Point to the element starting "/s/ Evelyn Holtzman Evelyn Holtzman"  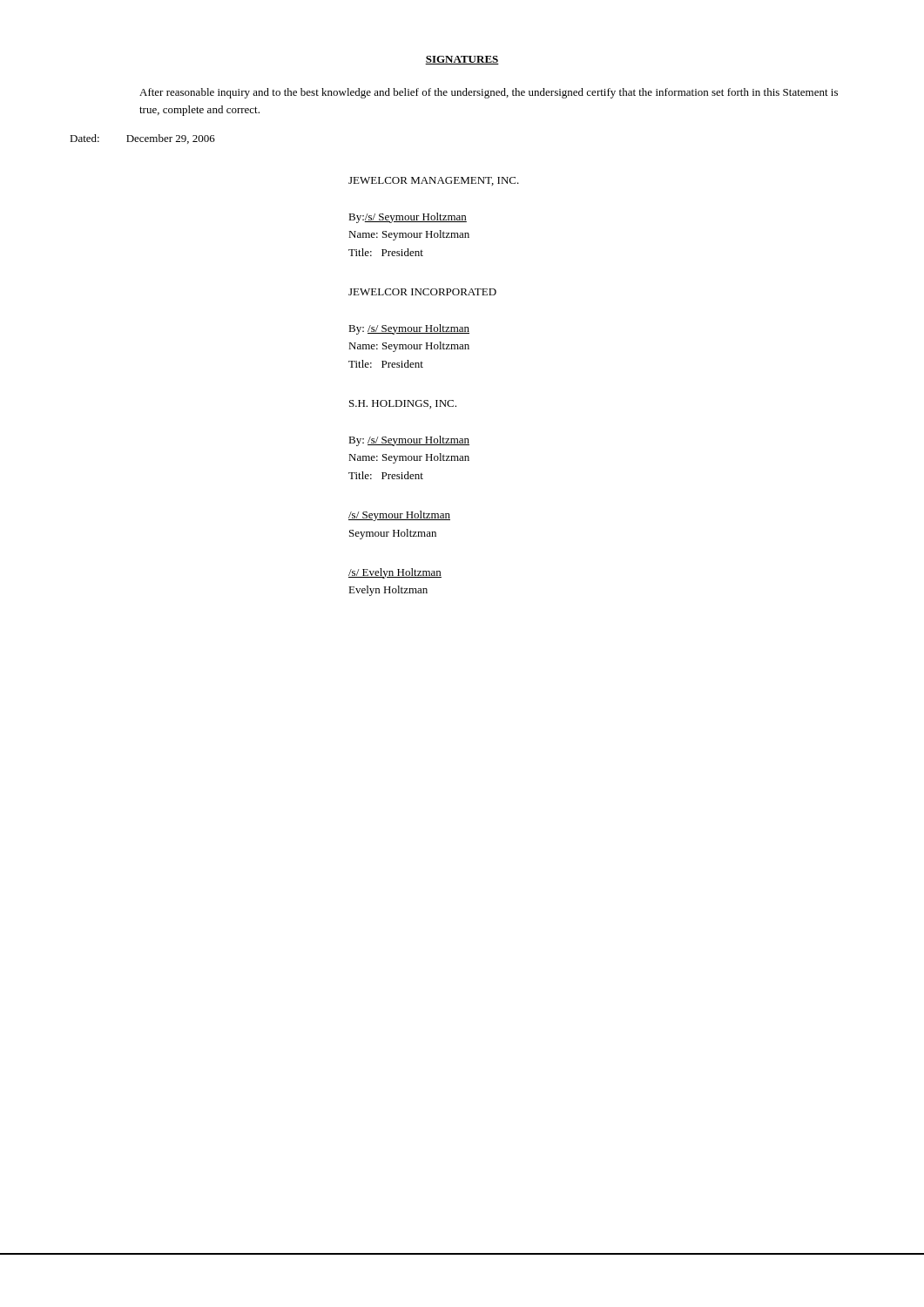pos(395,581)
